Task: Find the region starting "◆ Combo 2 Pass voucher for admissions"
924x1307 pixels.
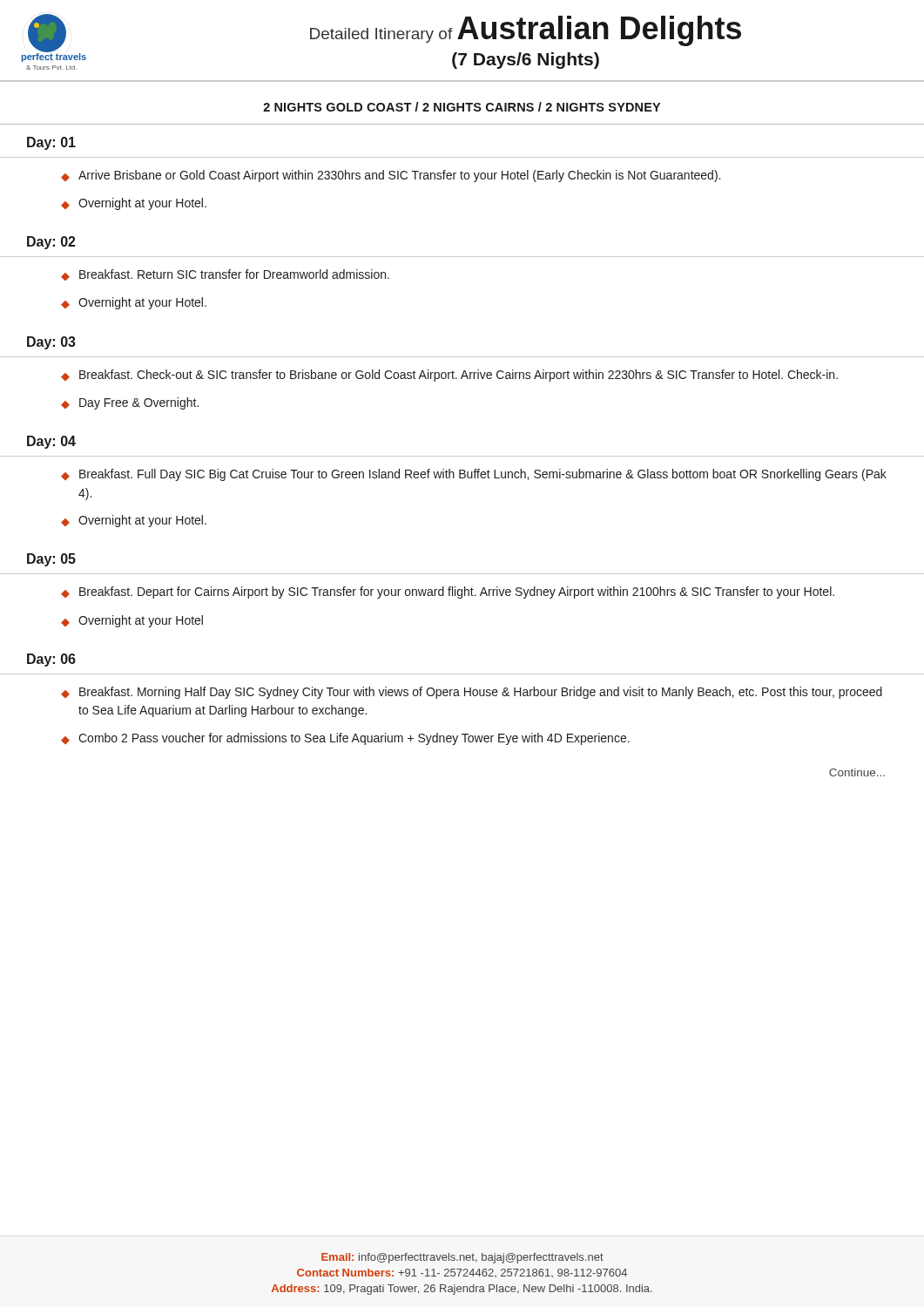Action: pyautogui.click(x=346, y=739)
